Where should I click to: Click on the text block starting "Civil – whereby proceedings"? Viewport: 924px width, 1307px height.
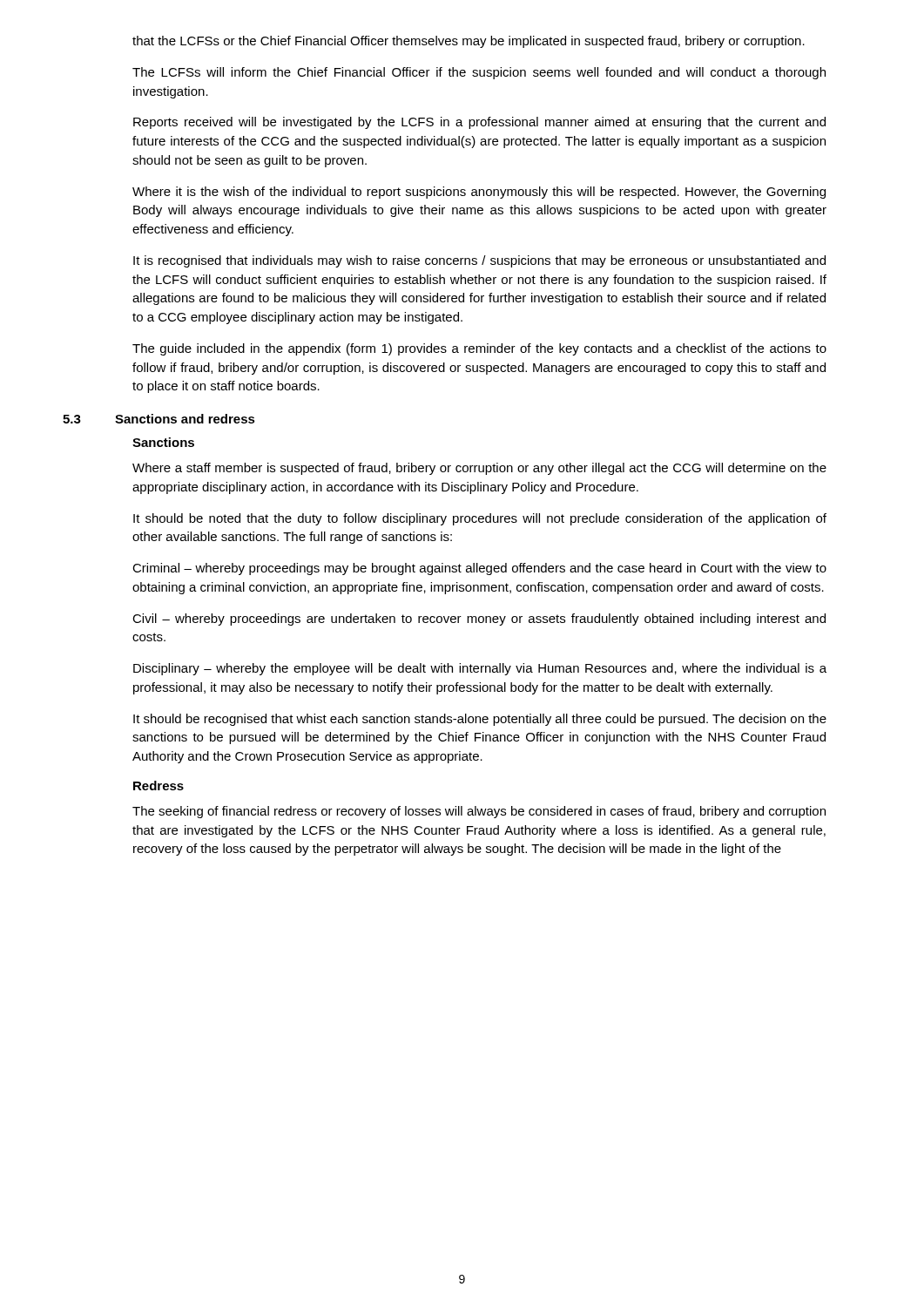pos(479,628)
